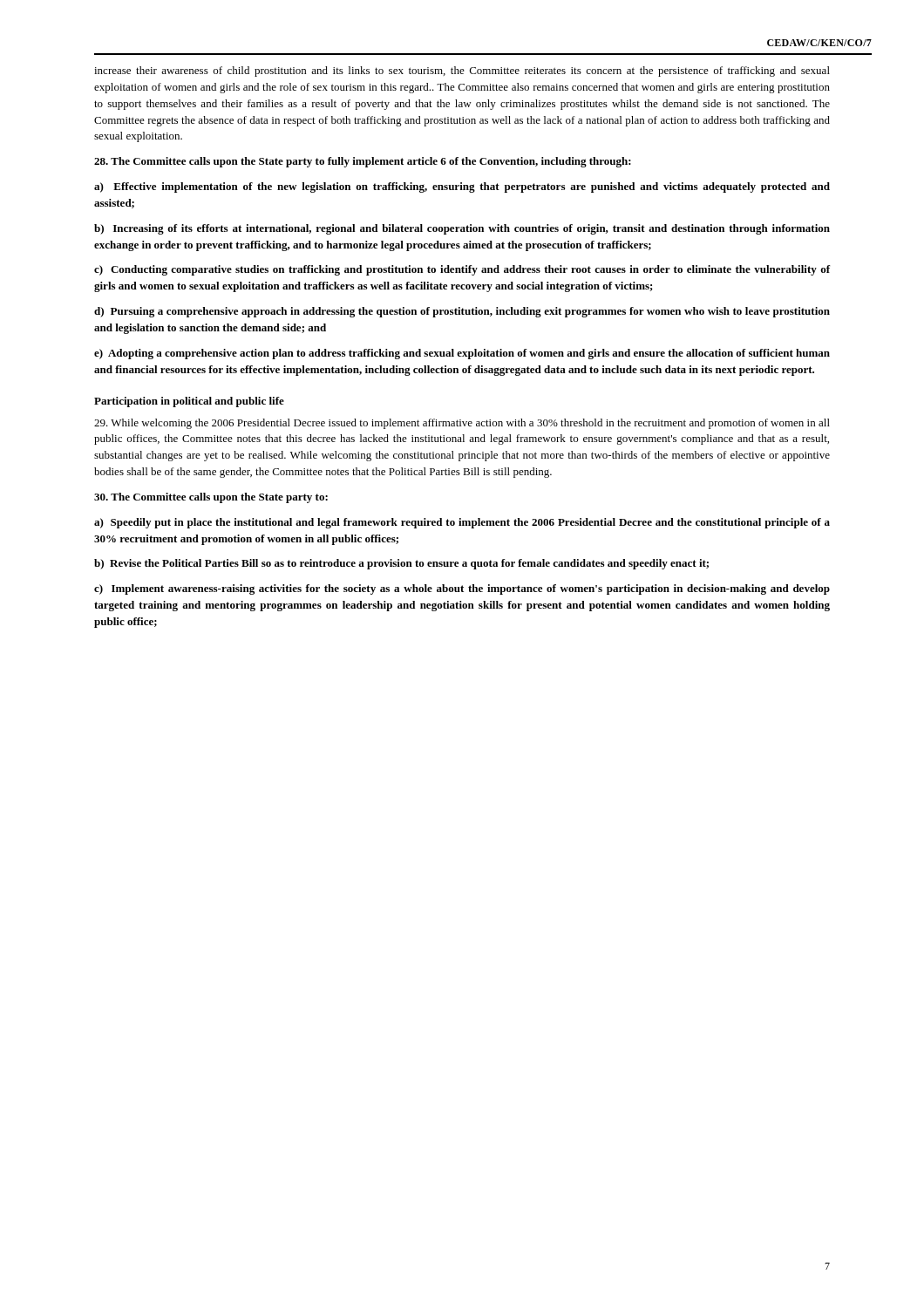
Task: Locate the block starting "d) Pursuing a comprehensive approach in addressing the"
Action: (462, 319)
